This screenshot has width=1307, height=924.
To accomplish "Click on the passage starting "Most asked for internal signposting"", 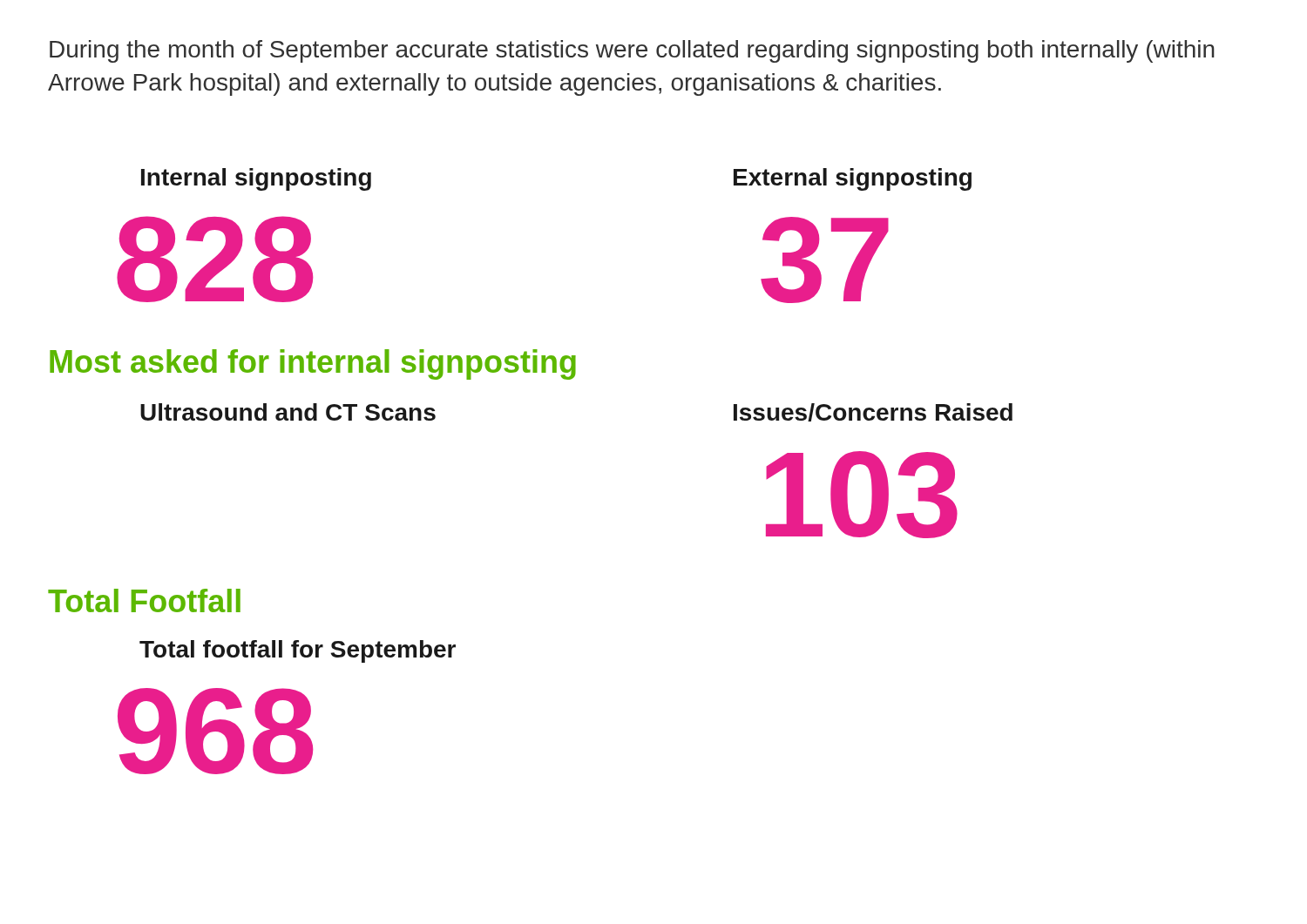I will tap(313, 362).
